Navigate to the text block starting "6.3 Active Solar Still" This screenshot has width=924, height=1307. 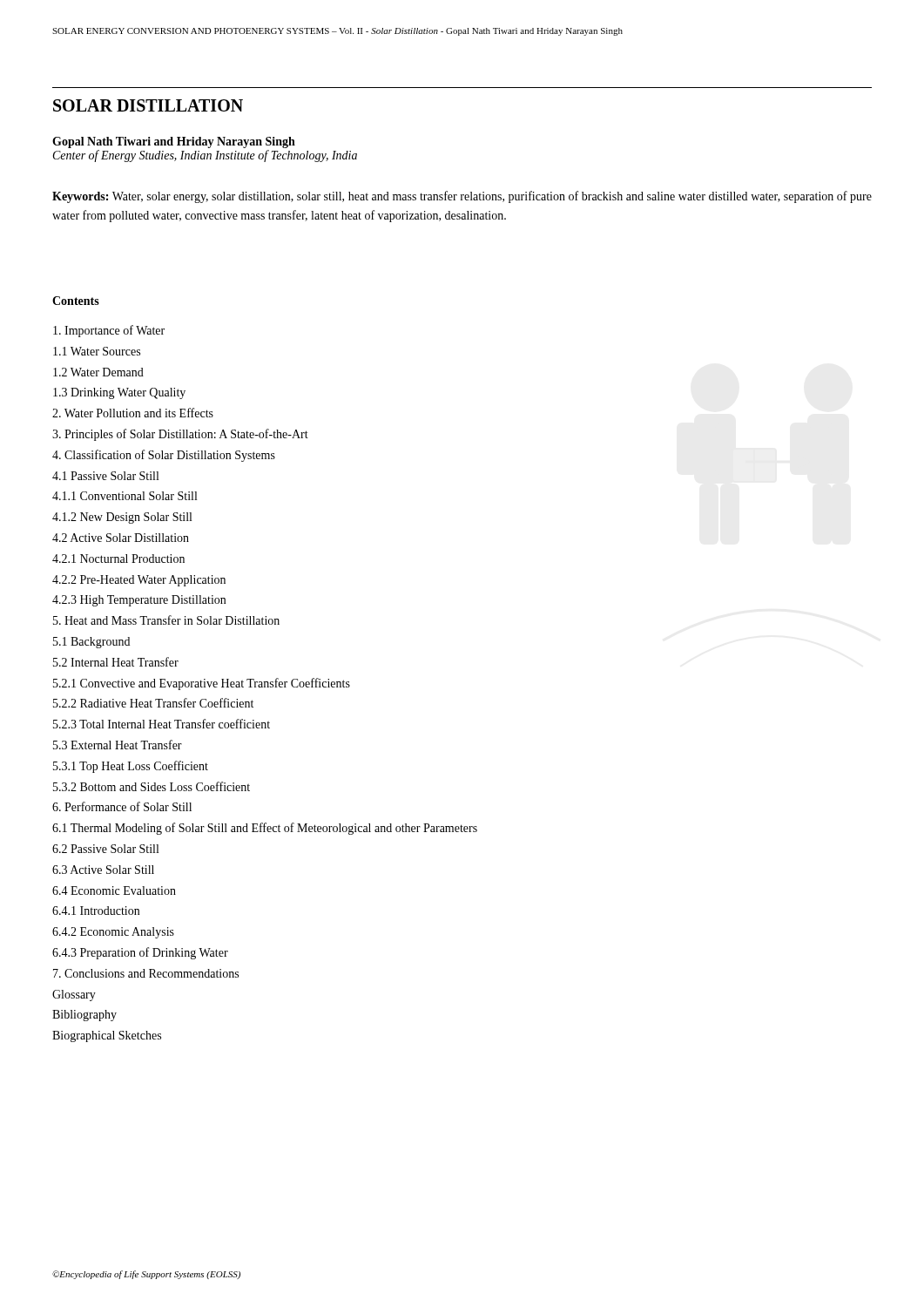point(103,870)
